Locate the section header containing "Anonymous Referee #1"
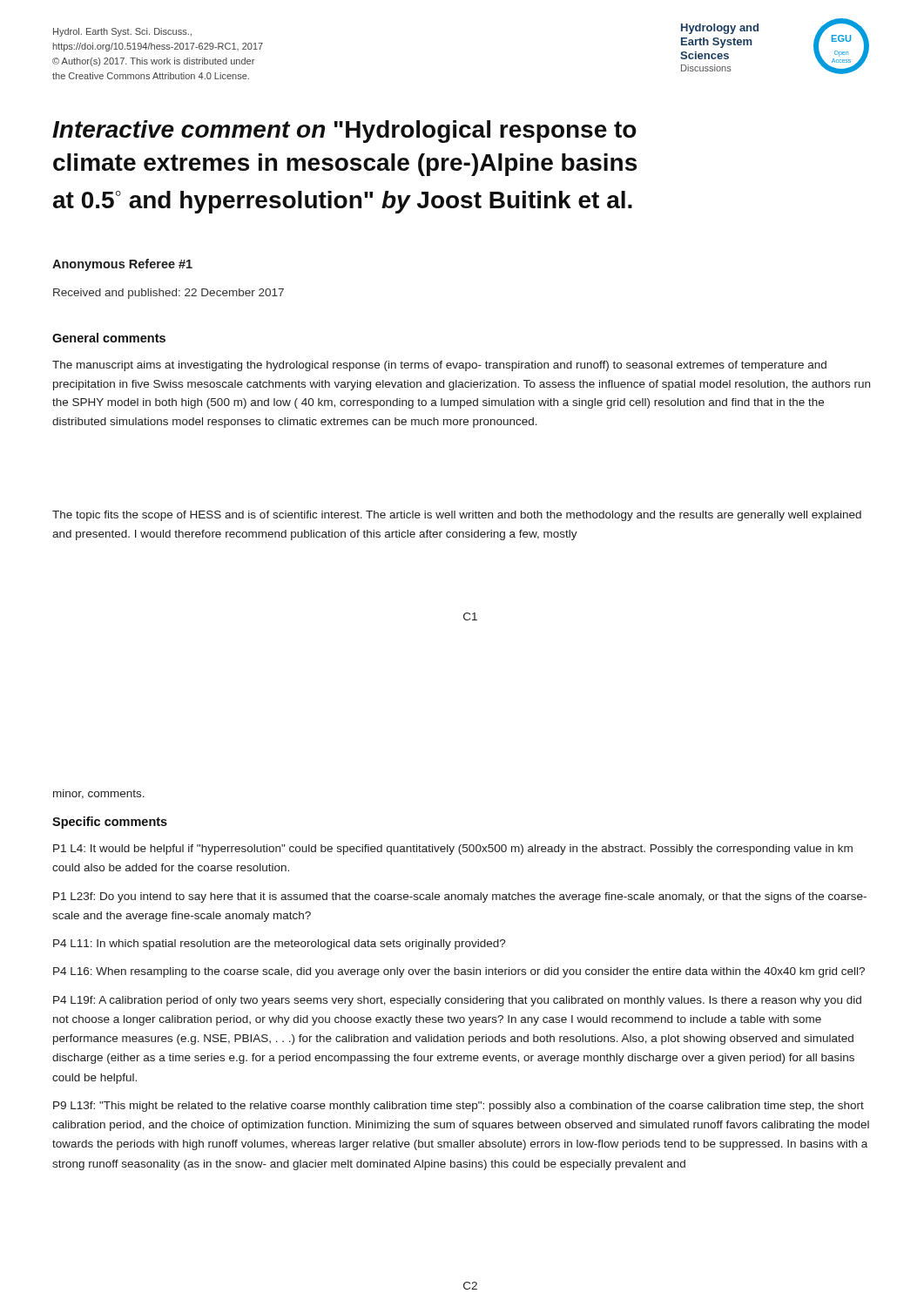The image size is (924, 1307). pos(122,264)
